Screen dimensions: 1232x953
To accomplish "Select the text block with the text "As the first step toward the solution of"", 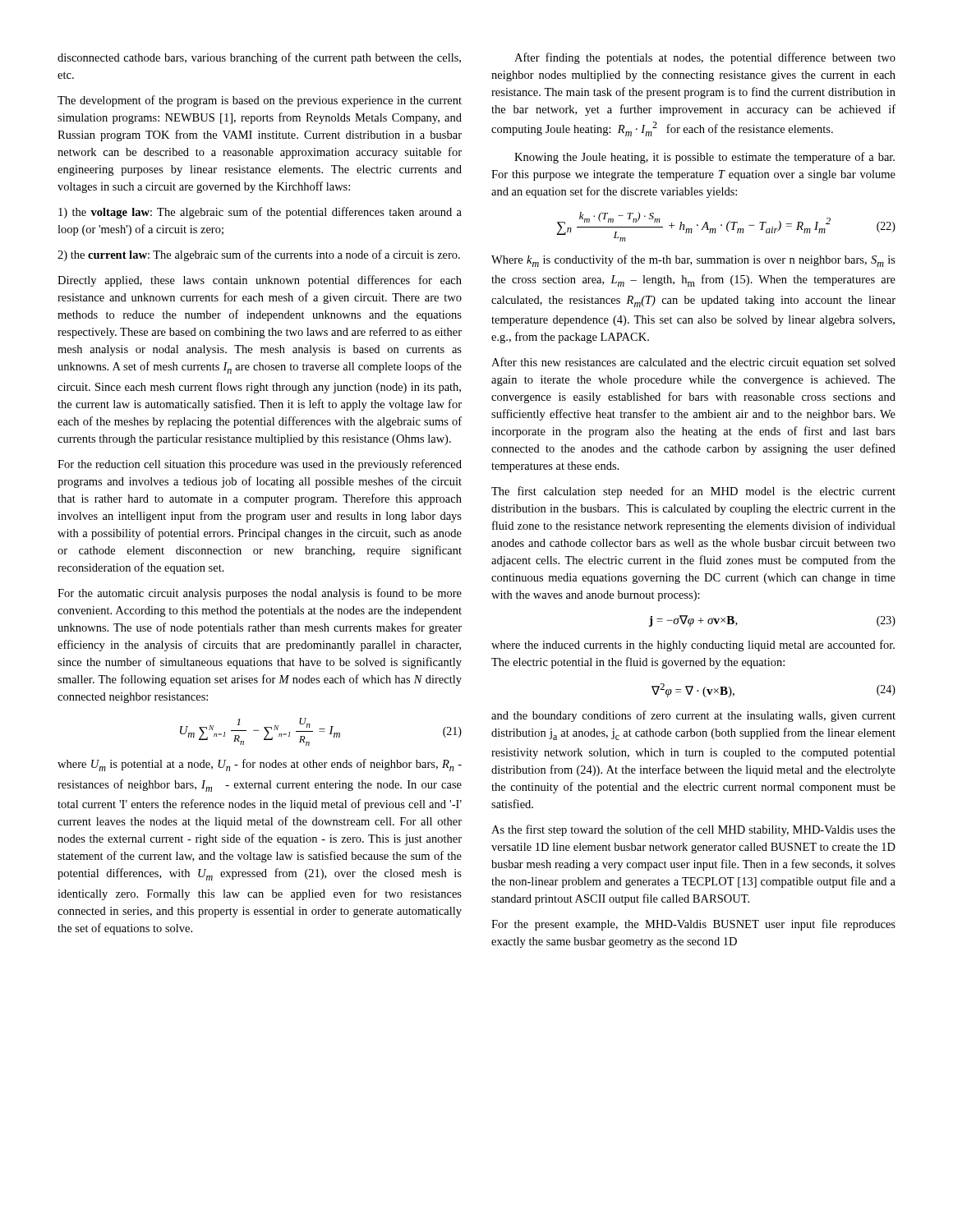I will tap(693, 865).
